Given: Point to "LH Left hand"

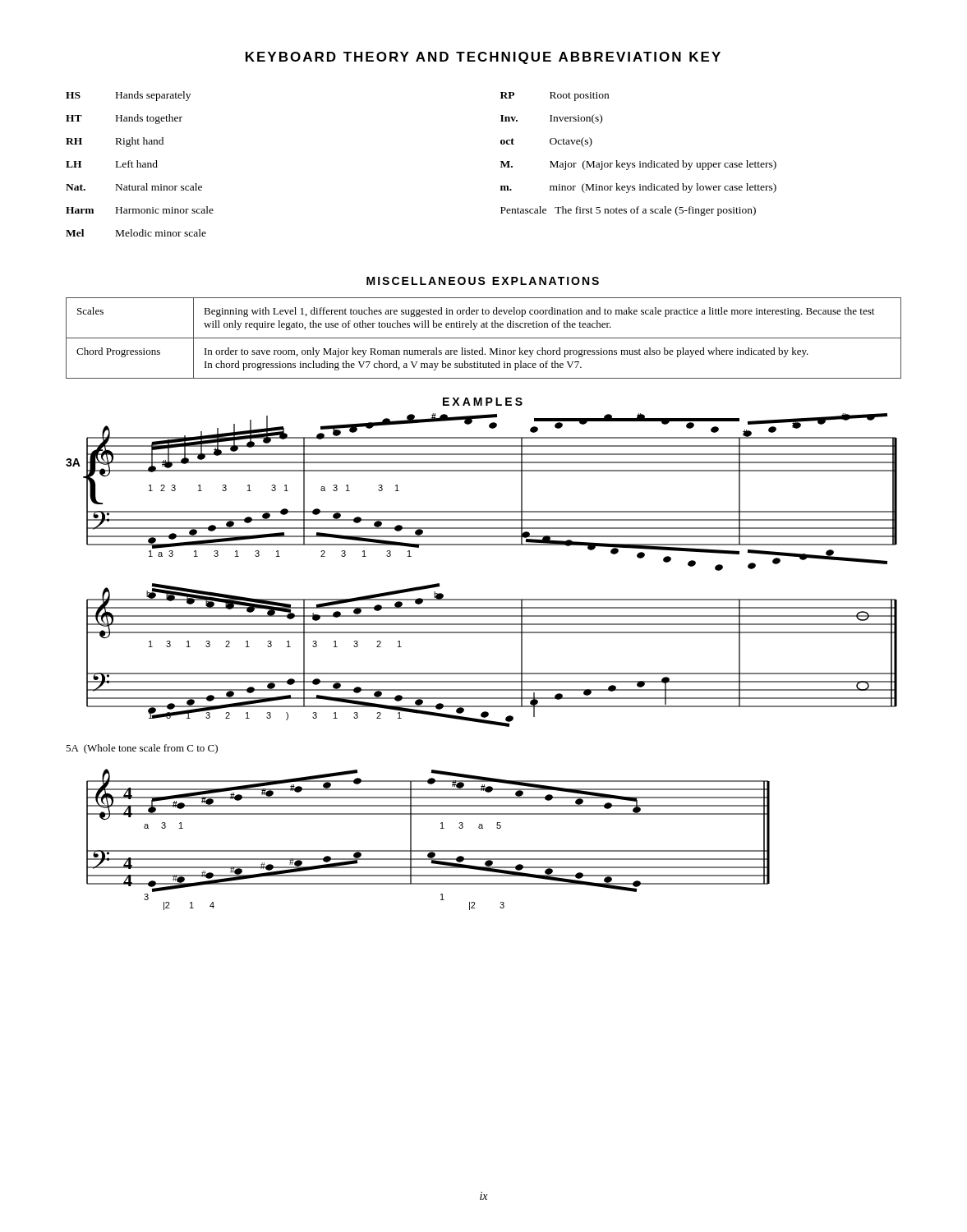Looking at the screenshot, I should click(x=112, y=164).
